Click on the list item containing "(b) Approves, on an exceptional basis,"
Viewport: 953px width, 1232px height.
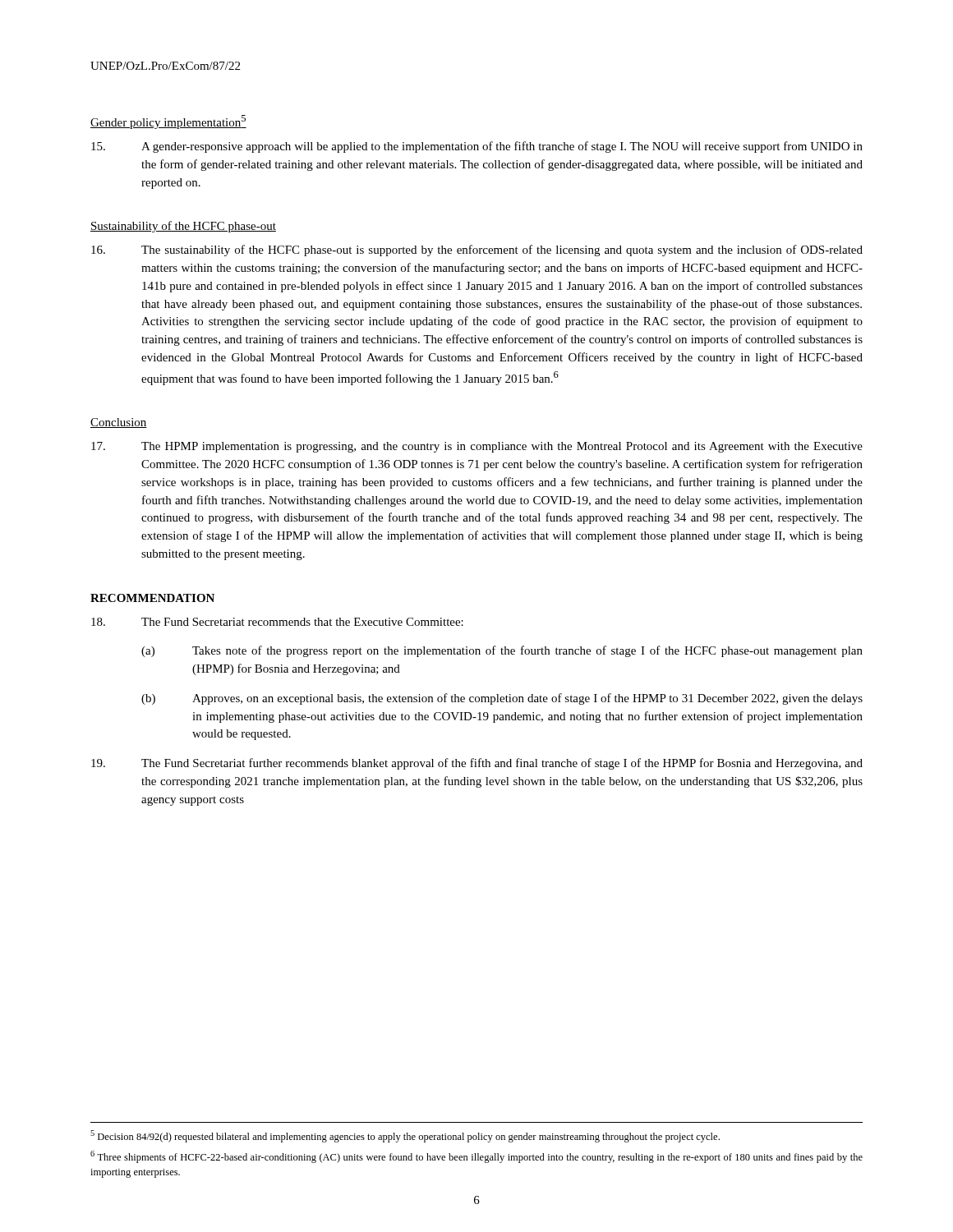pos(476,716)
